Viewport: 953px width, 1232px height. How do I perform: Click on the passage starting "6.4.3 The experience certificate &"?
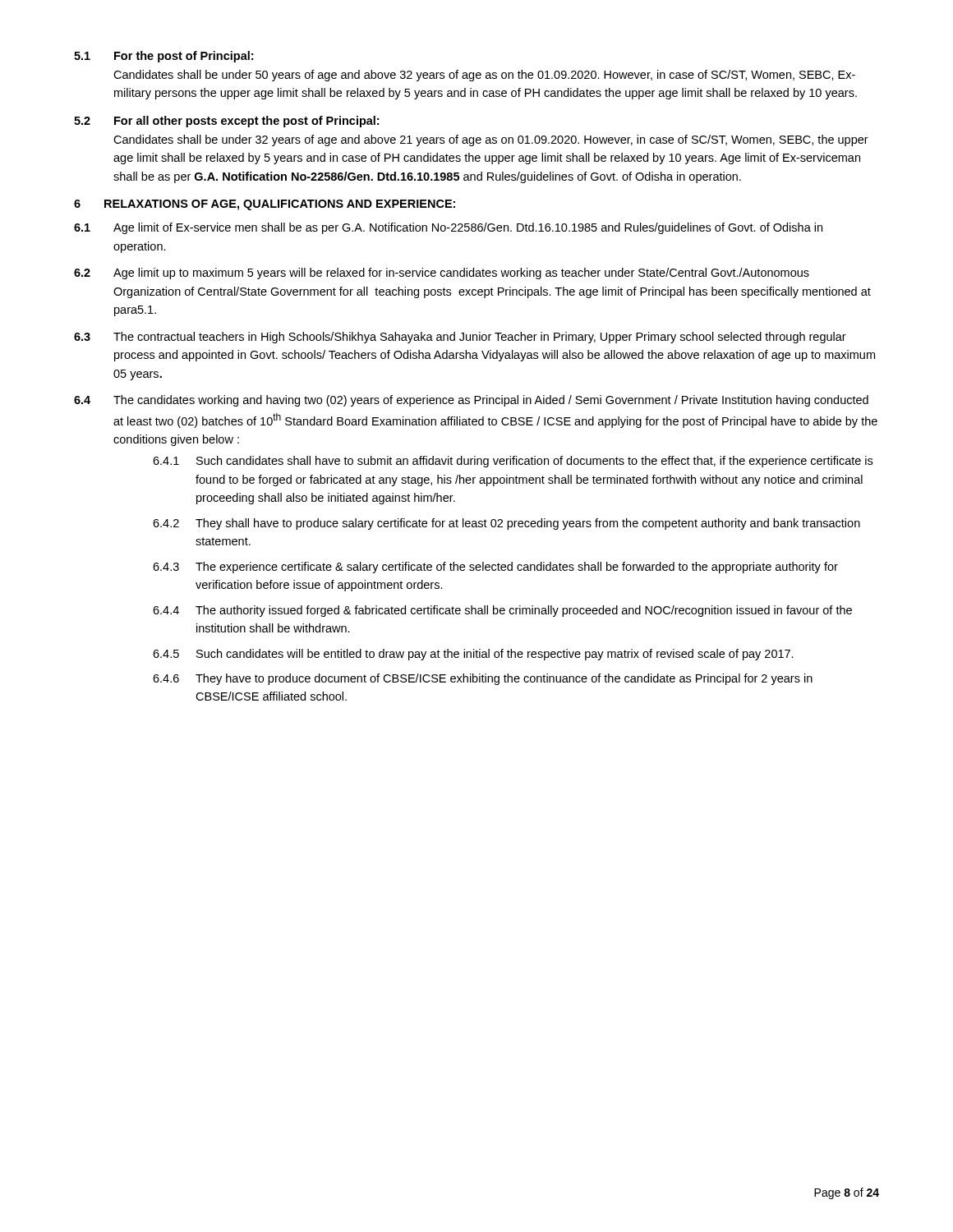[x=516, y=576]
